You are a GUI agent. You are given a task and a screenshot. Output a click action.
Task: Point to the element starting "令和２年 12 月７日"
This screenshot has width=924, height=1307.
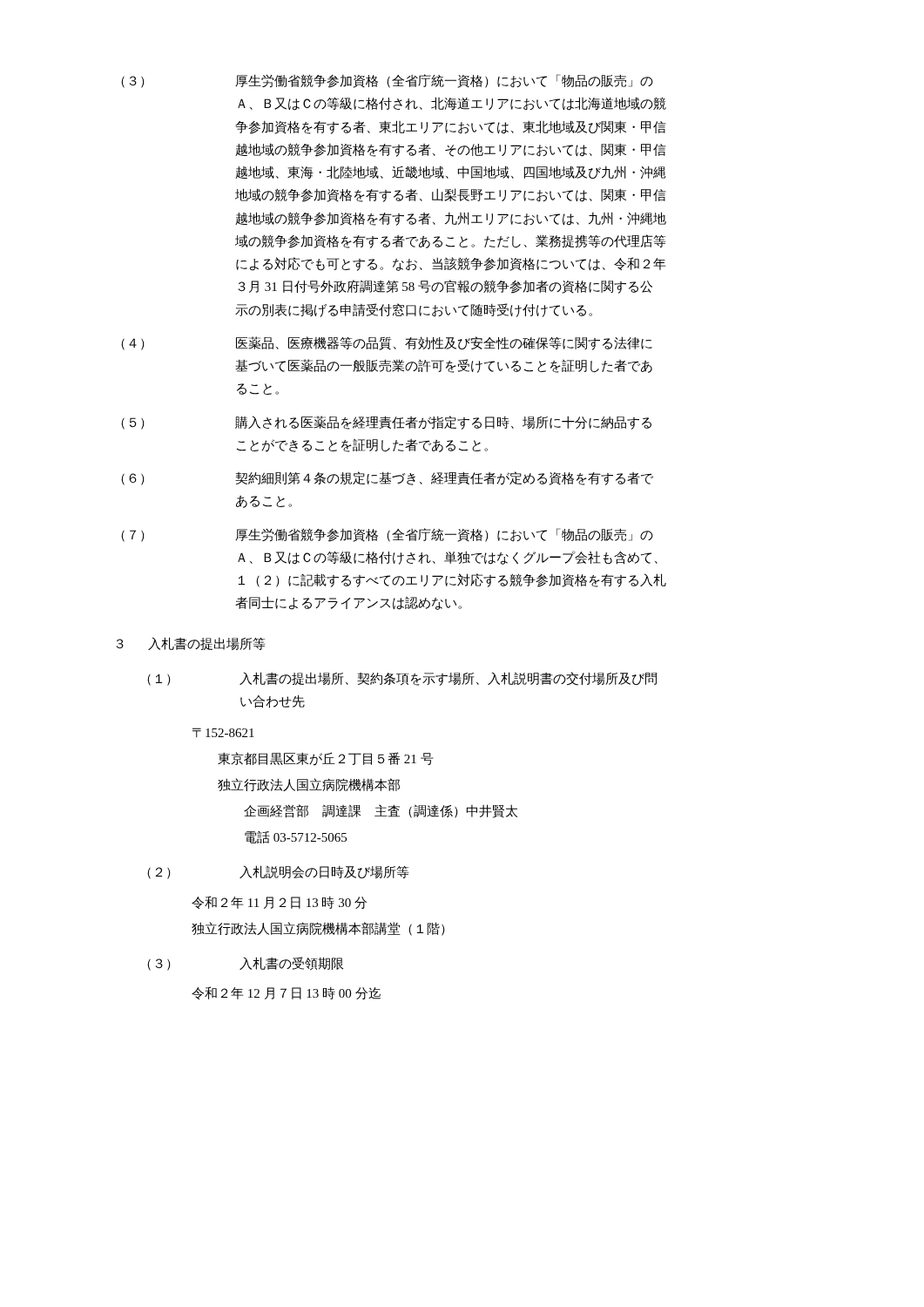(286, 993)
